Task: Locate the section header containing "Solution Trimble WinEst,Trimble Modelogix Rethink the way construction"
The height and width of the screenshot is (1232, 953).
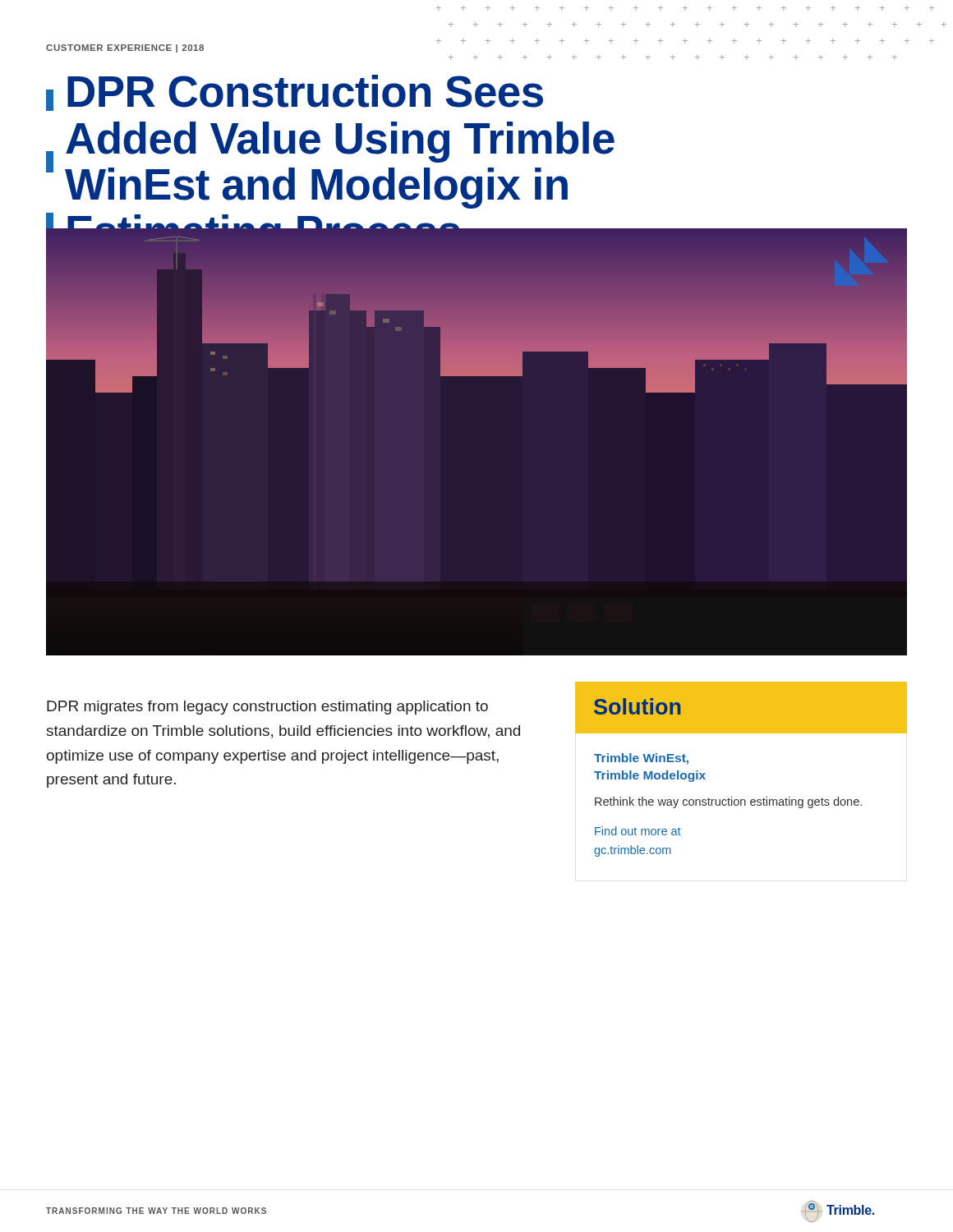Action: click(x=741, y=708)
